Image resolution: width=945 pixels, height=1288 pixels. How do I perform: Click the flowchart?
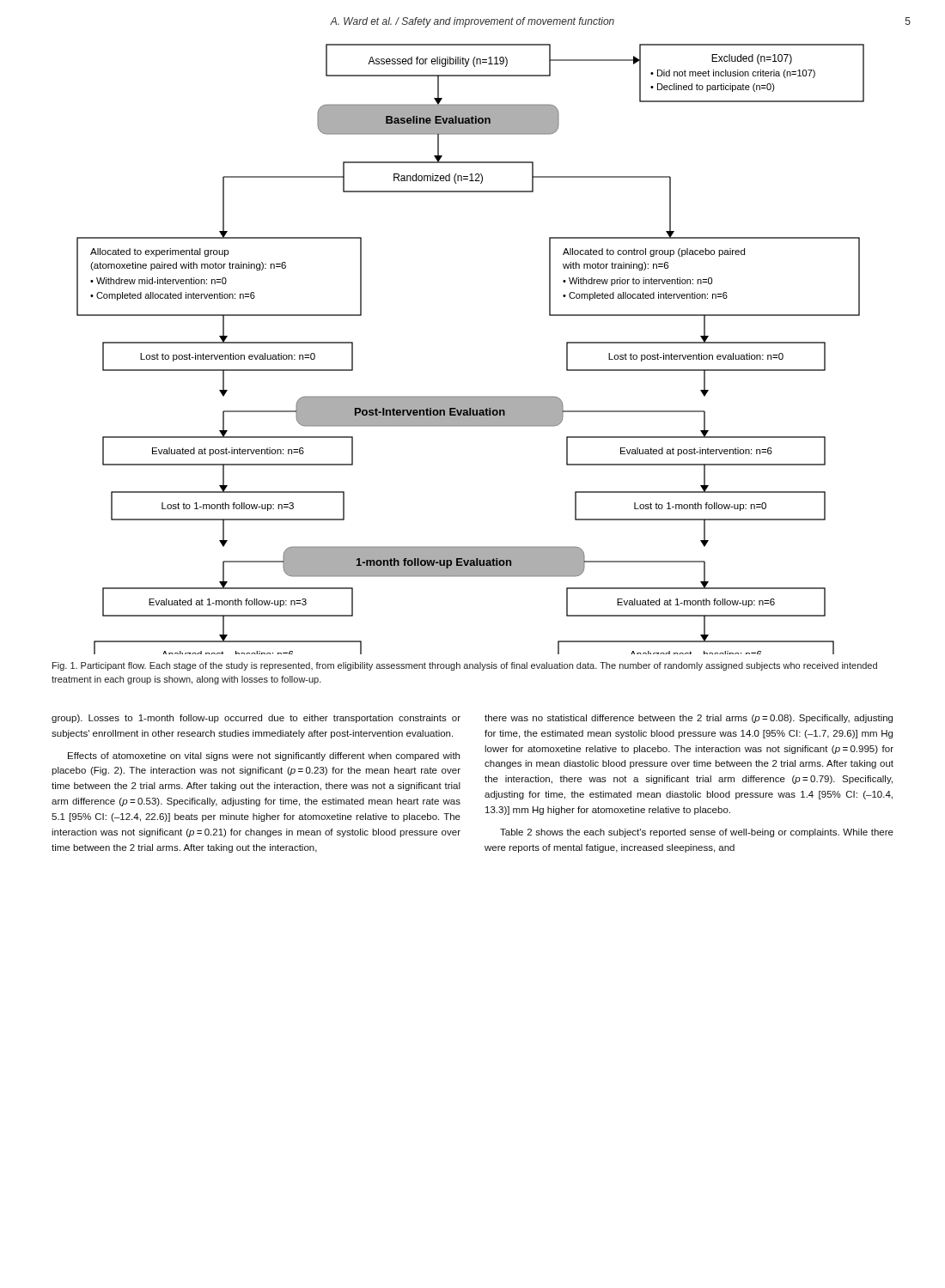coord(472,345)
